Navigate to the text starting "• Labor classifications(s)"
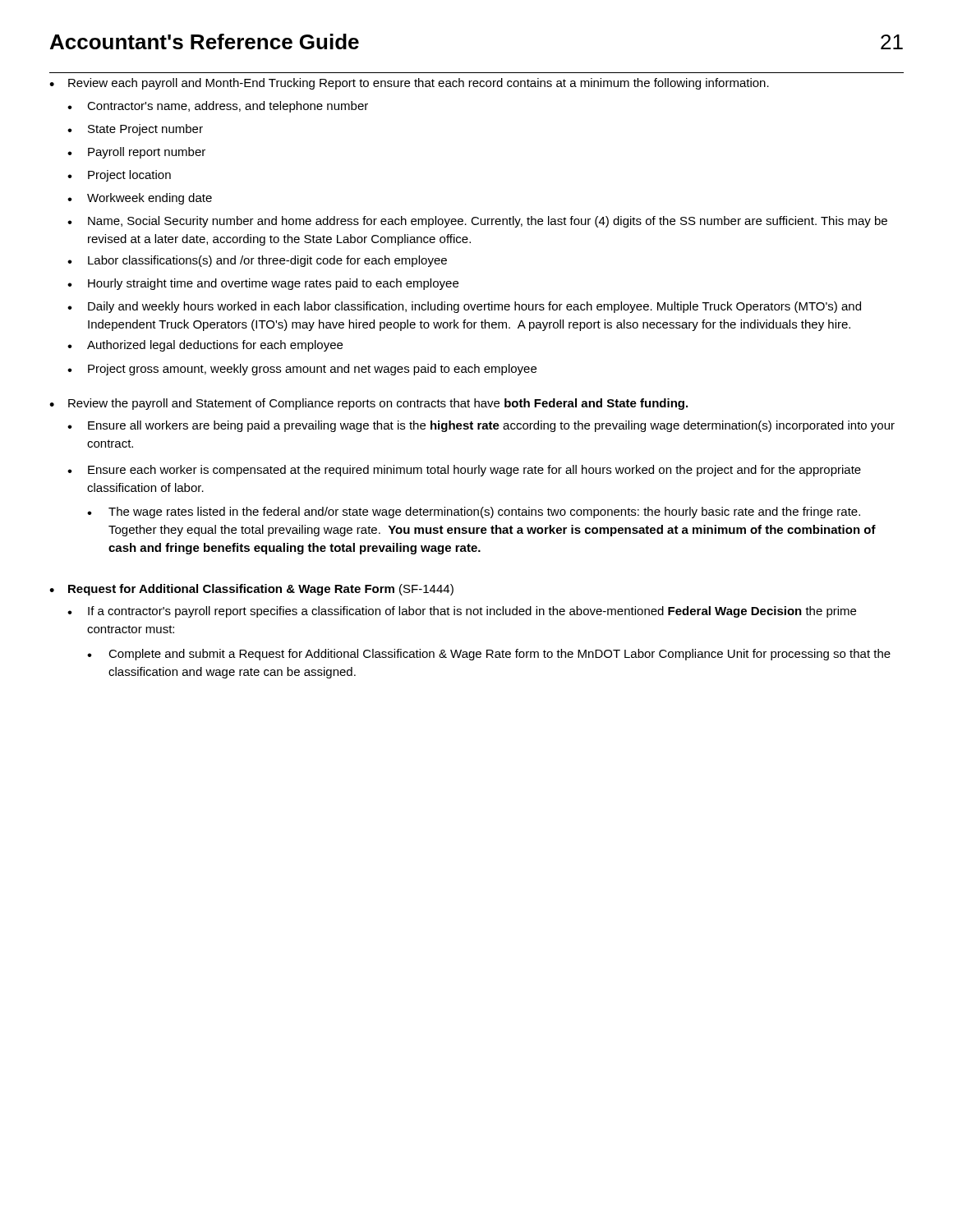953x1232 pixels. (257, 261)
